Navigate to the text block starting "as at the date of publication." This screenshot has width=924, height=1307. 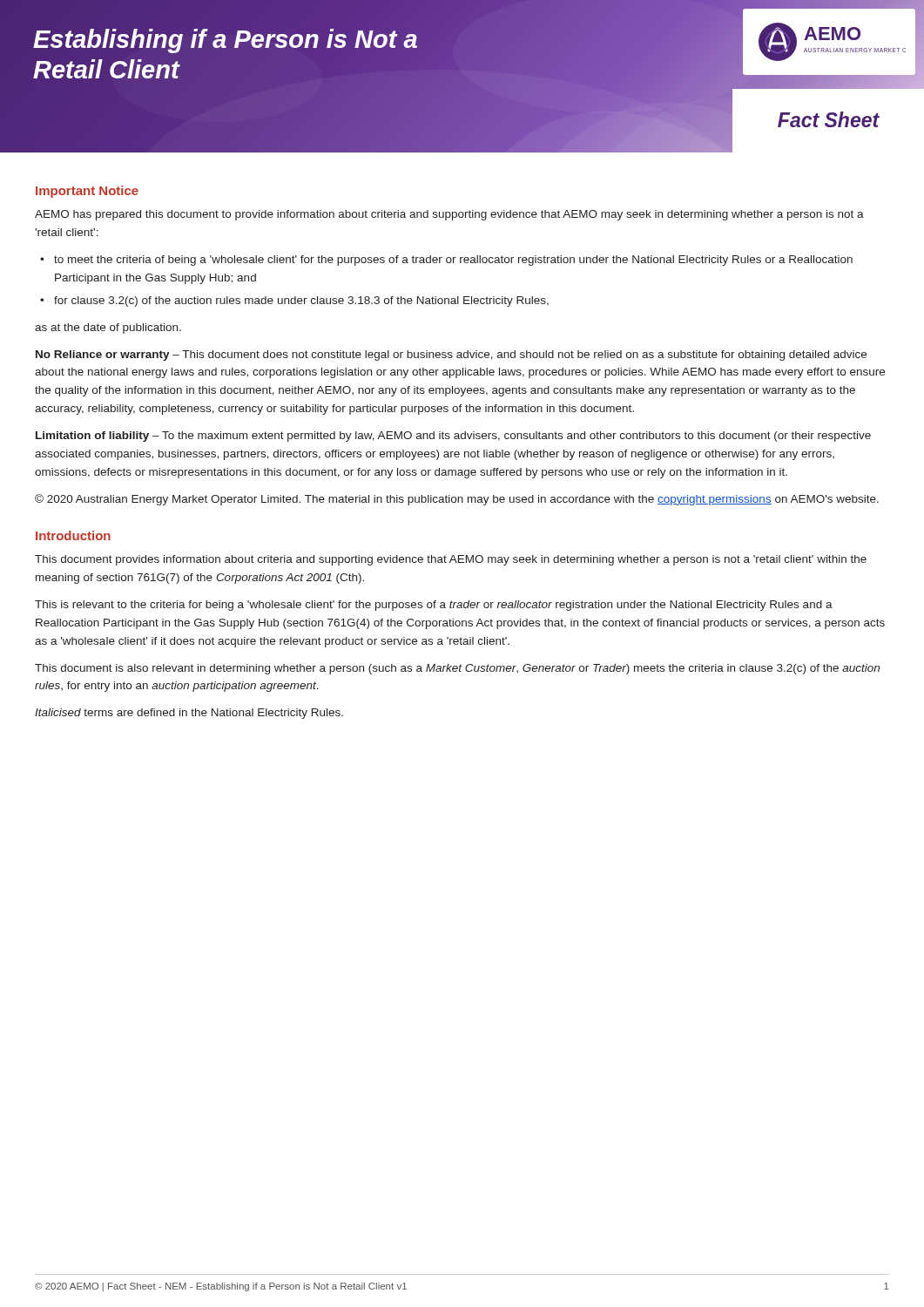[x=108, y=327]
